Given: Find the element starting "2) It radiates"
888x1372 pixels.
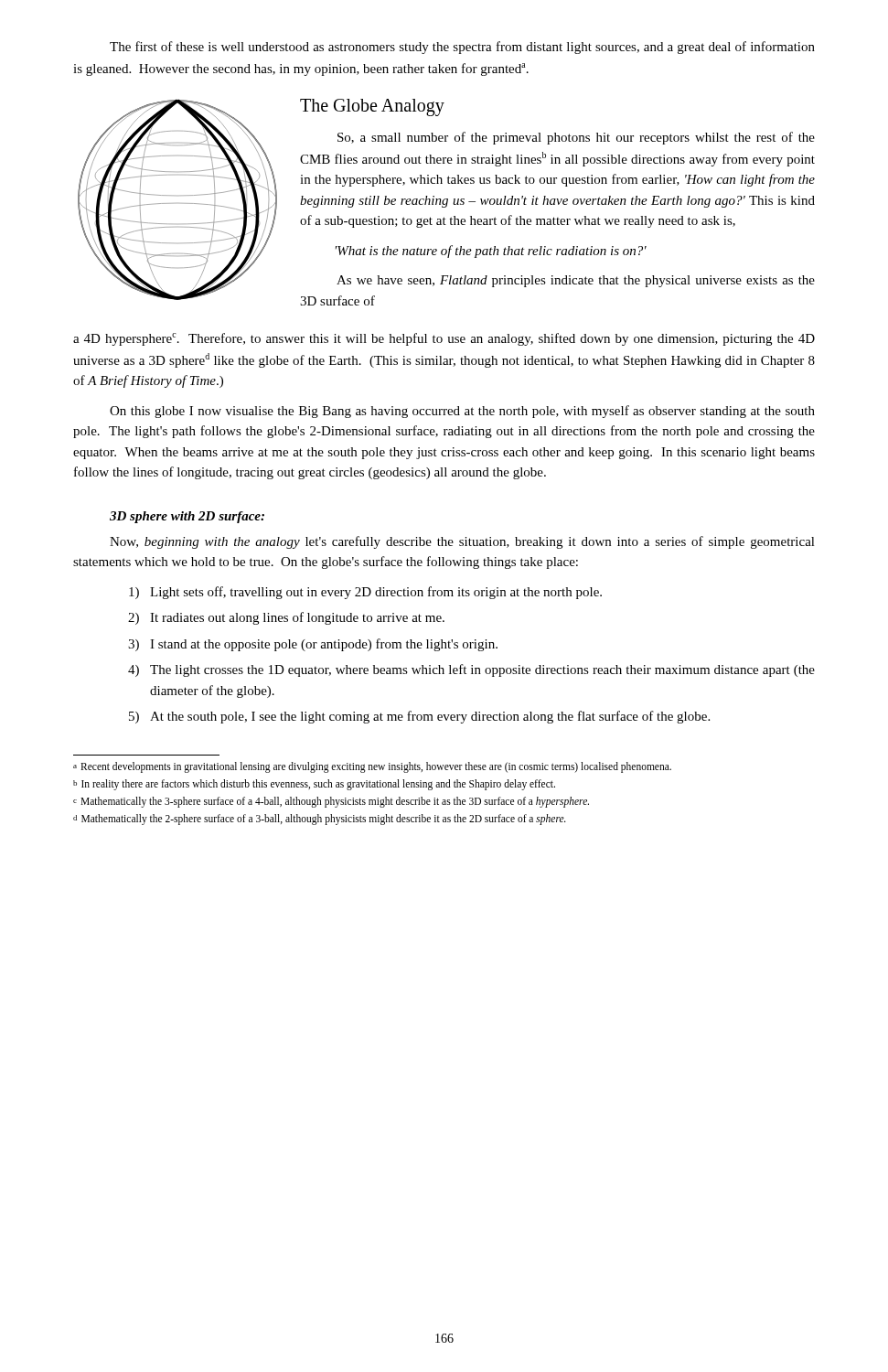Looking at the screenshot, I should coord(286,618).
